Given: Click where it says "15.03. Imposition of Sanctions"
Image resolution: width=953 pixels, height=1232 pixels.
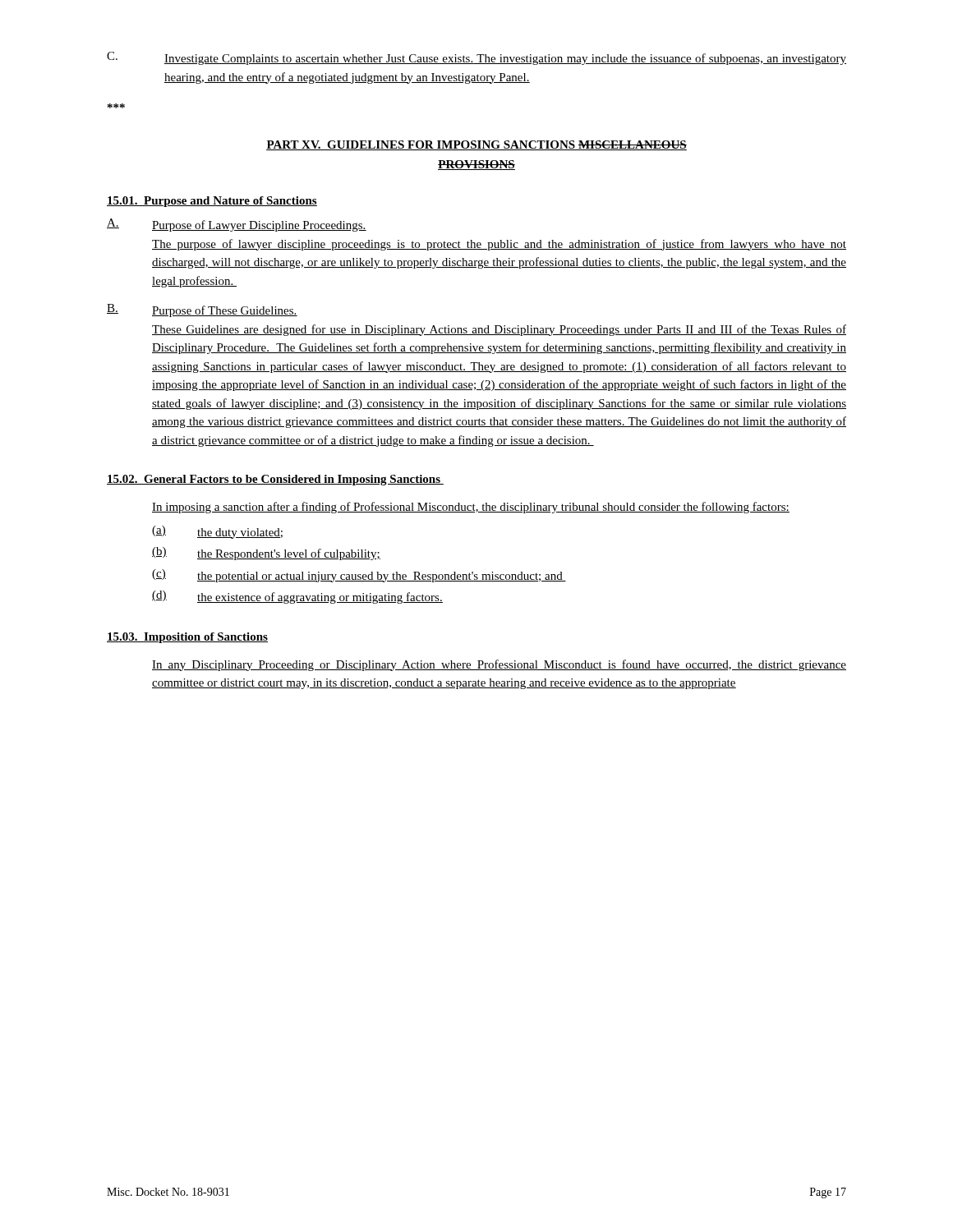Looking at the screenshot, I should pyautogui.click(x=187, y=636).
